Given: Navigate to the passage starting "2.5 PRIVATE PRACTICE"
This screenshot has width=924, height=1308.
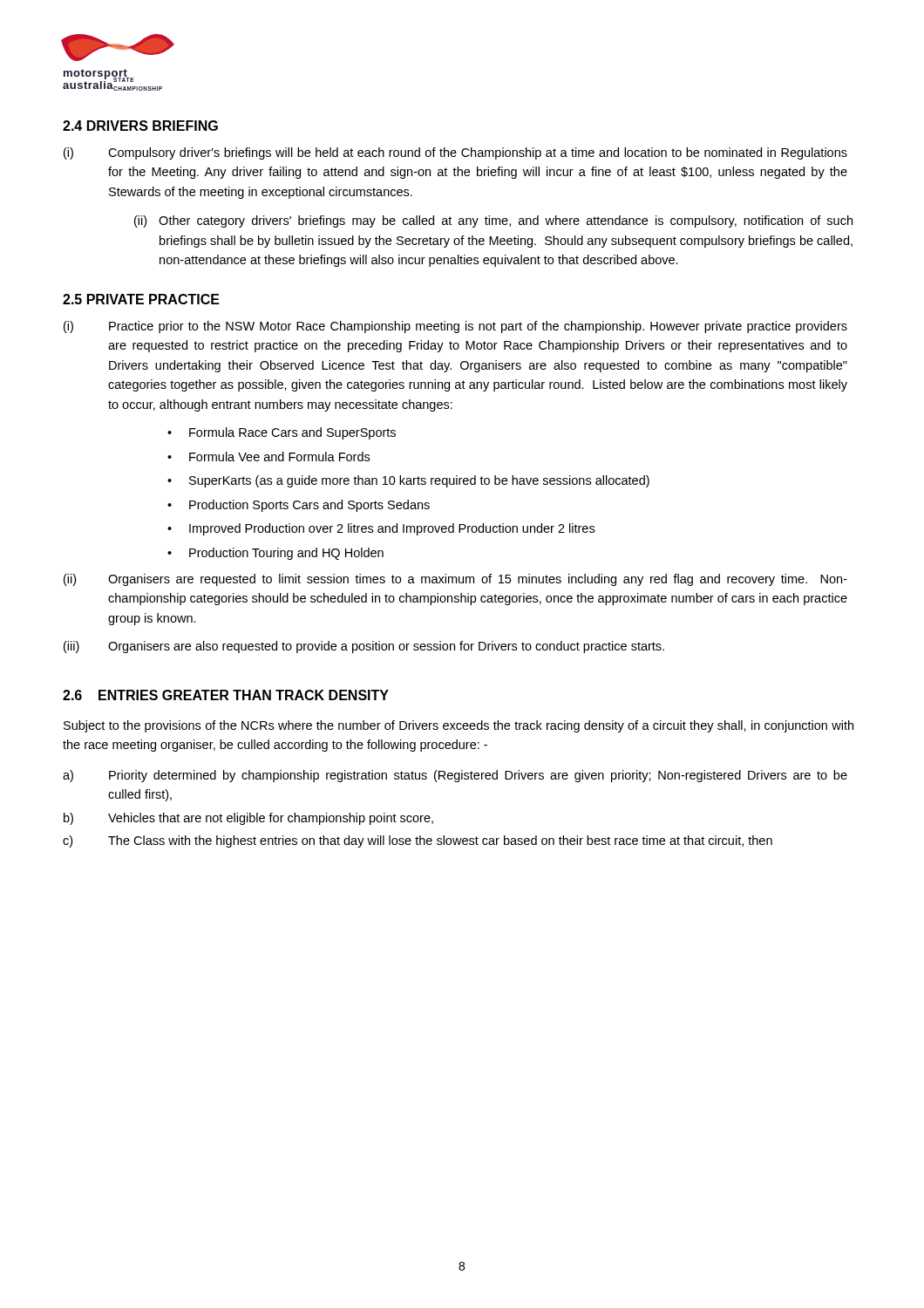Looking at the screenshot, I should pyautogui.click(x=141, y=299).
